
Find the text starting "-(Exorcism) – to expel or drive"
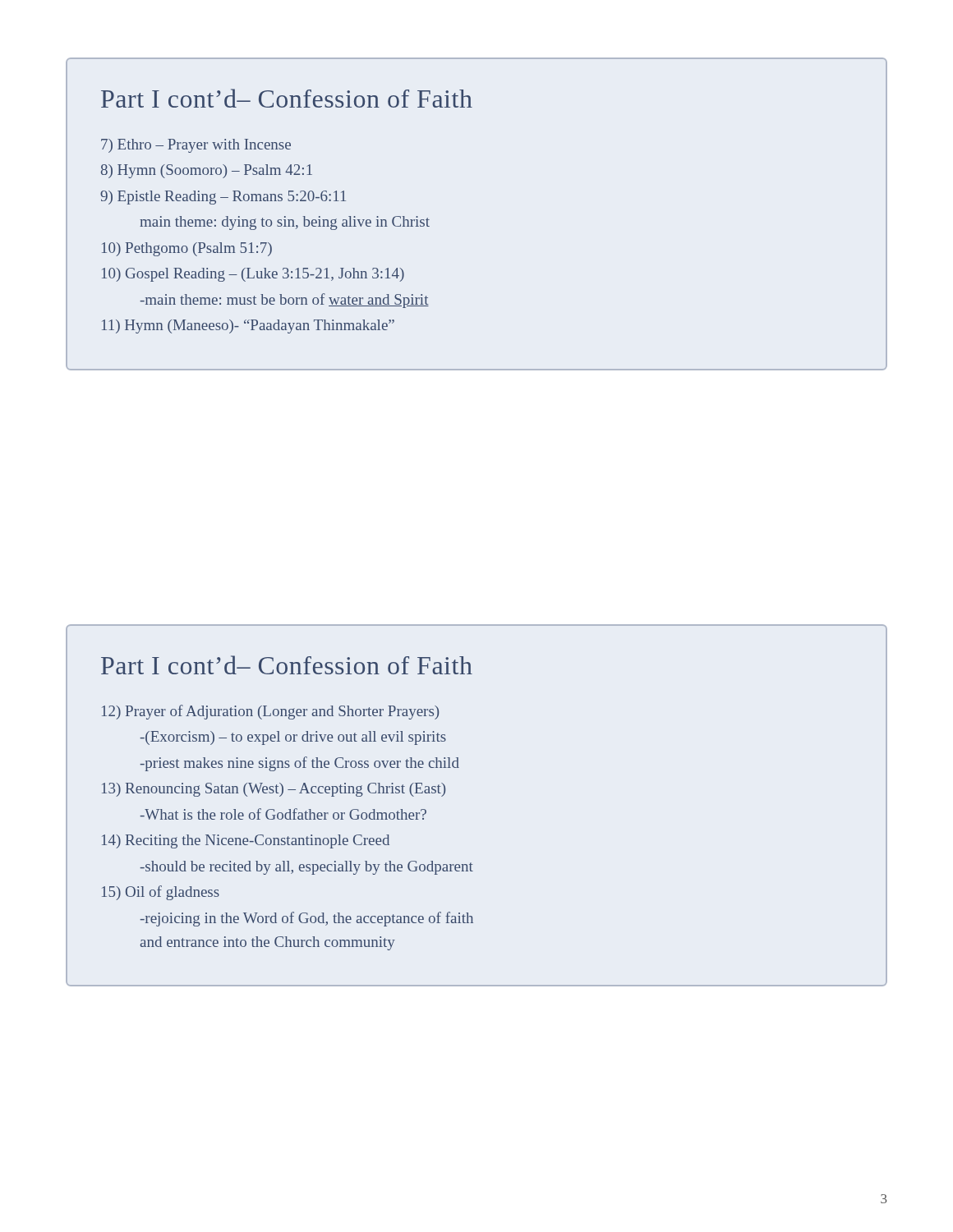(x=293, y=737)
